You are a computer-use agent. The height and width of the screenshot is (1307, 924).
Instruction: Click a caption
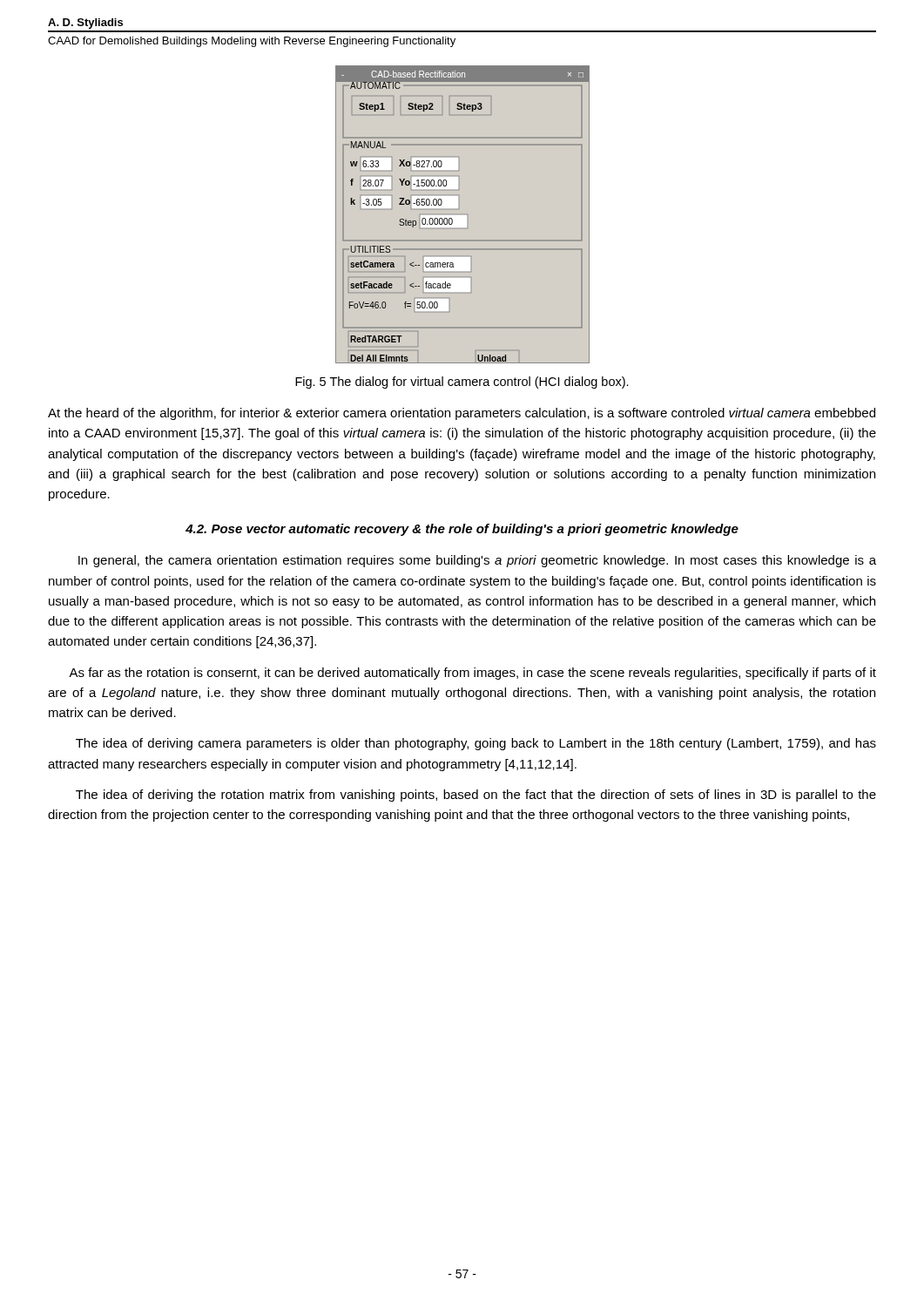click(x=462, y=382)
